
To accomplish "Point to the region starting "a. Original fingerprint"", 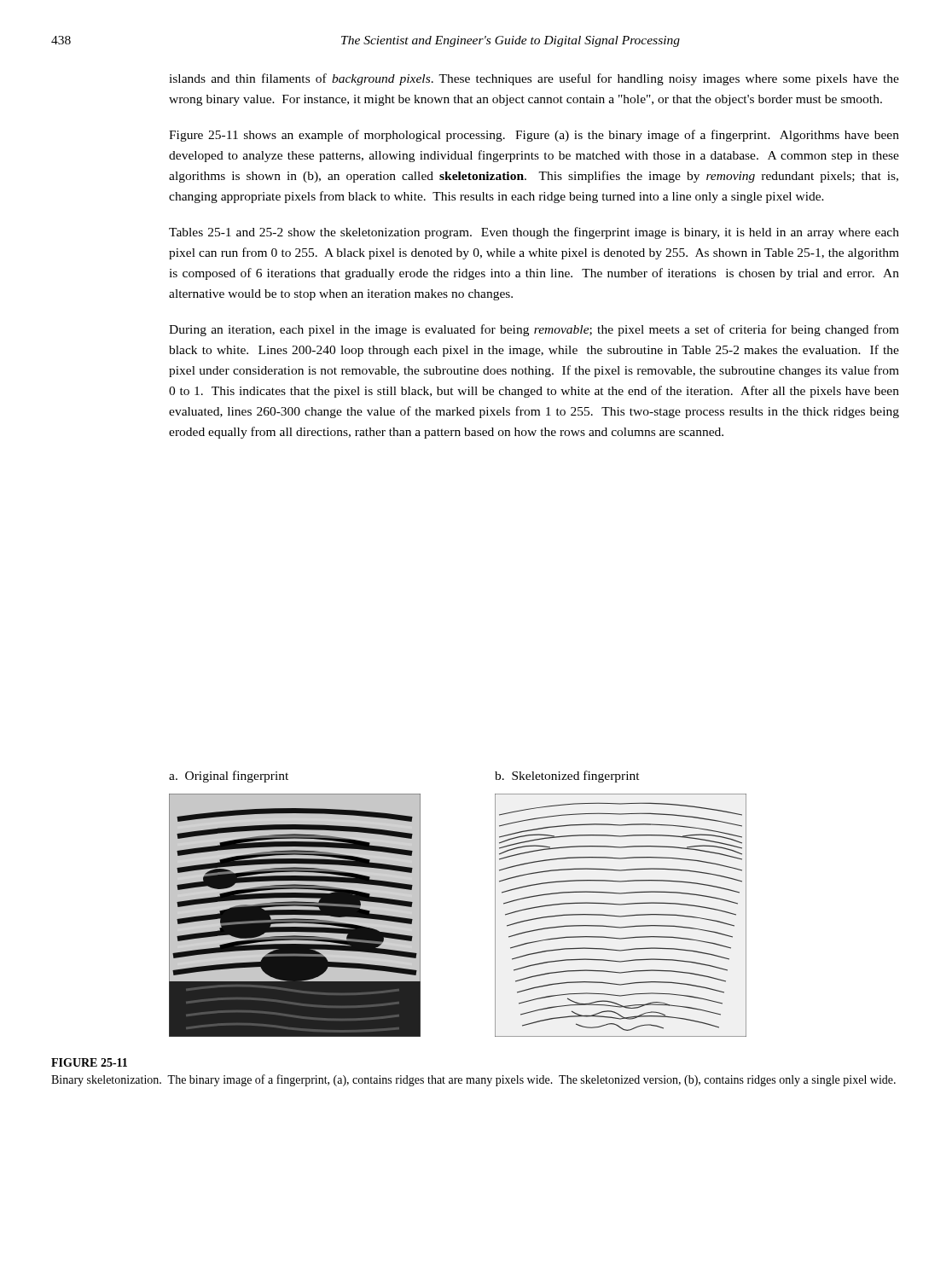I will [229, 775].
